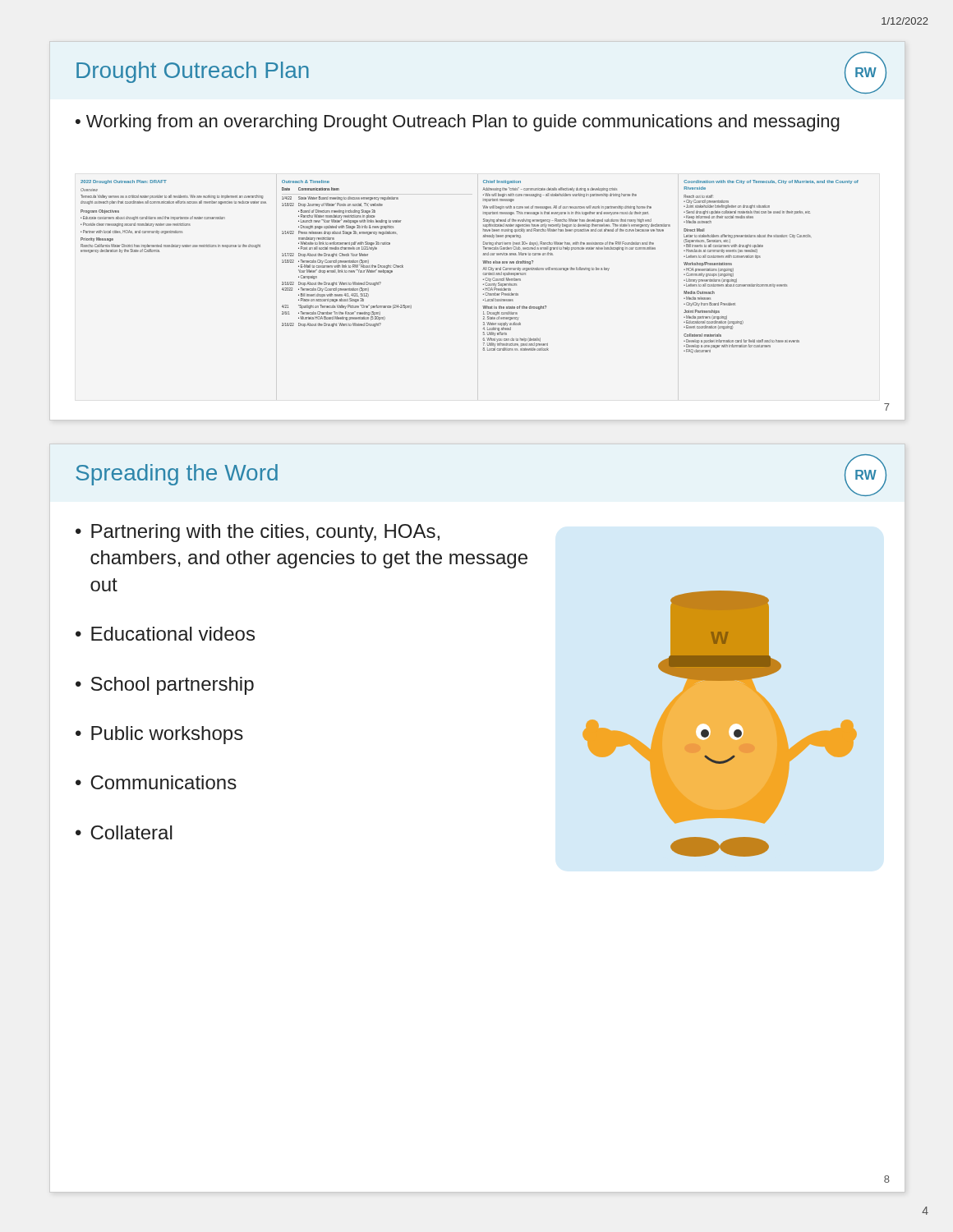Locate the illustration
The image size is (953, 1232).
coord(720,699)
